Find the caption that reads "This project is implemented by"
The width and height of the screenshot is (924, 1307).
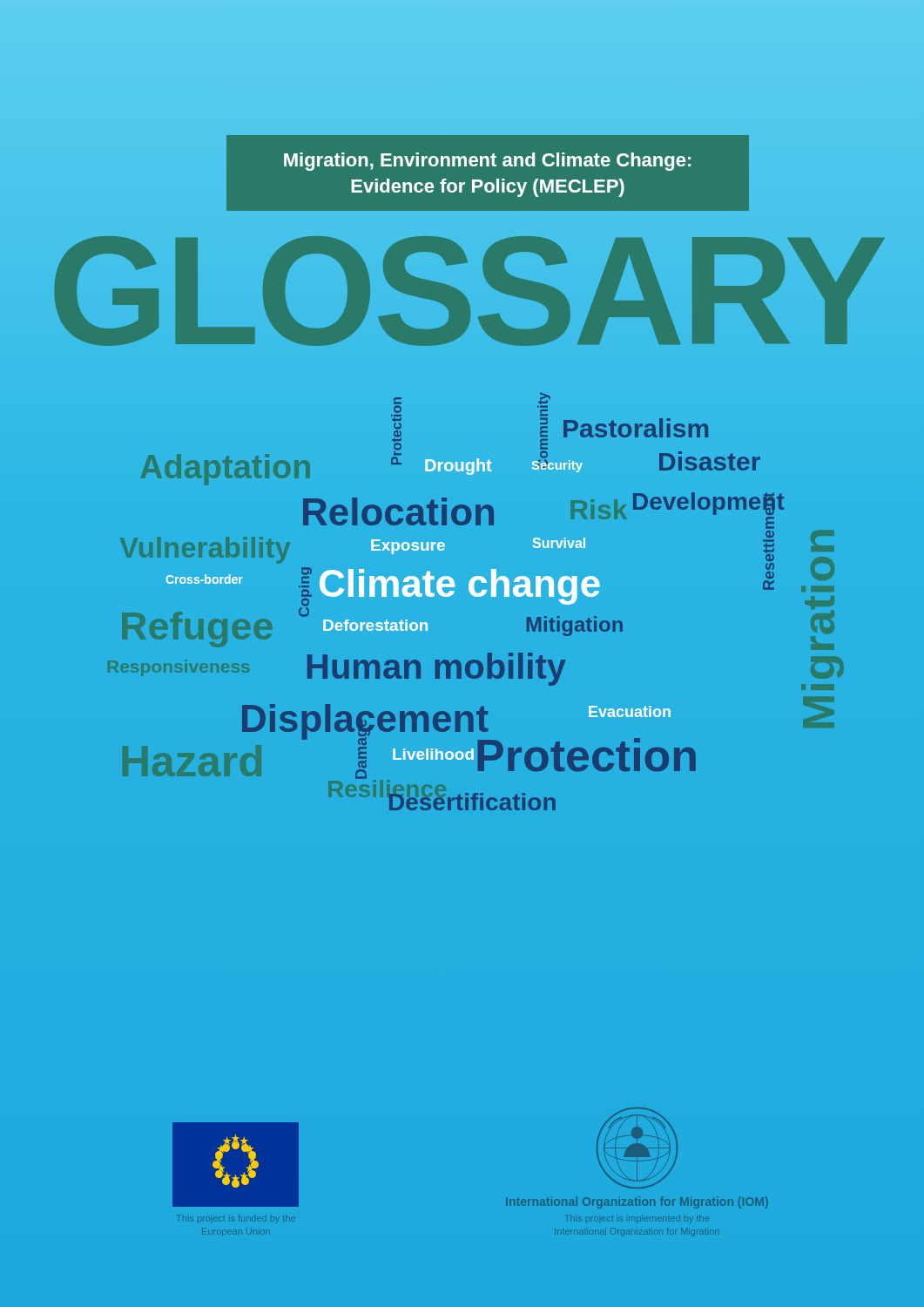(637, 1225)
